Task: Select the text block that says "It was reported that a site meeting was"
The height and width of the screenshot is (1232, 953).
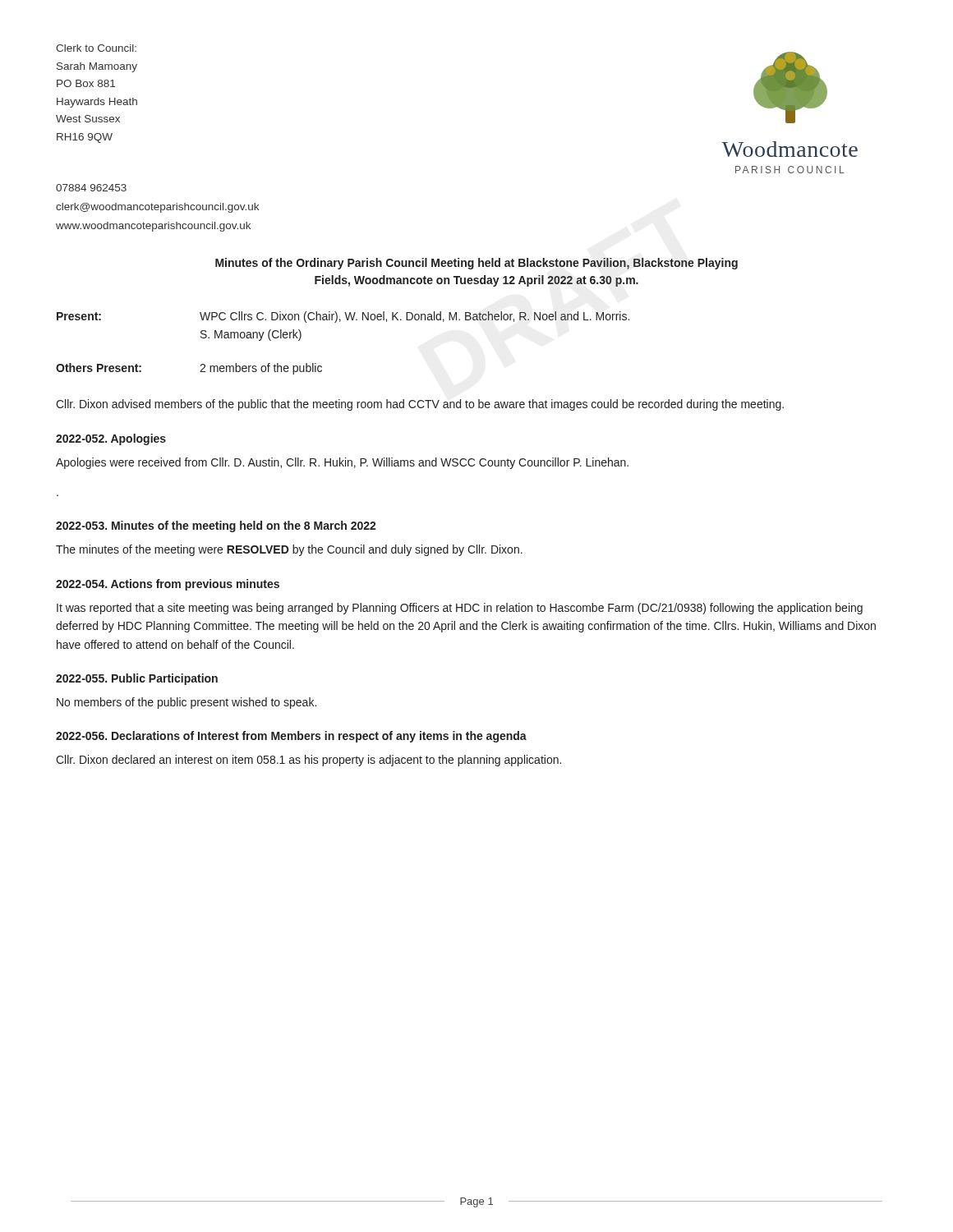Action: tap(466, 626)
